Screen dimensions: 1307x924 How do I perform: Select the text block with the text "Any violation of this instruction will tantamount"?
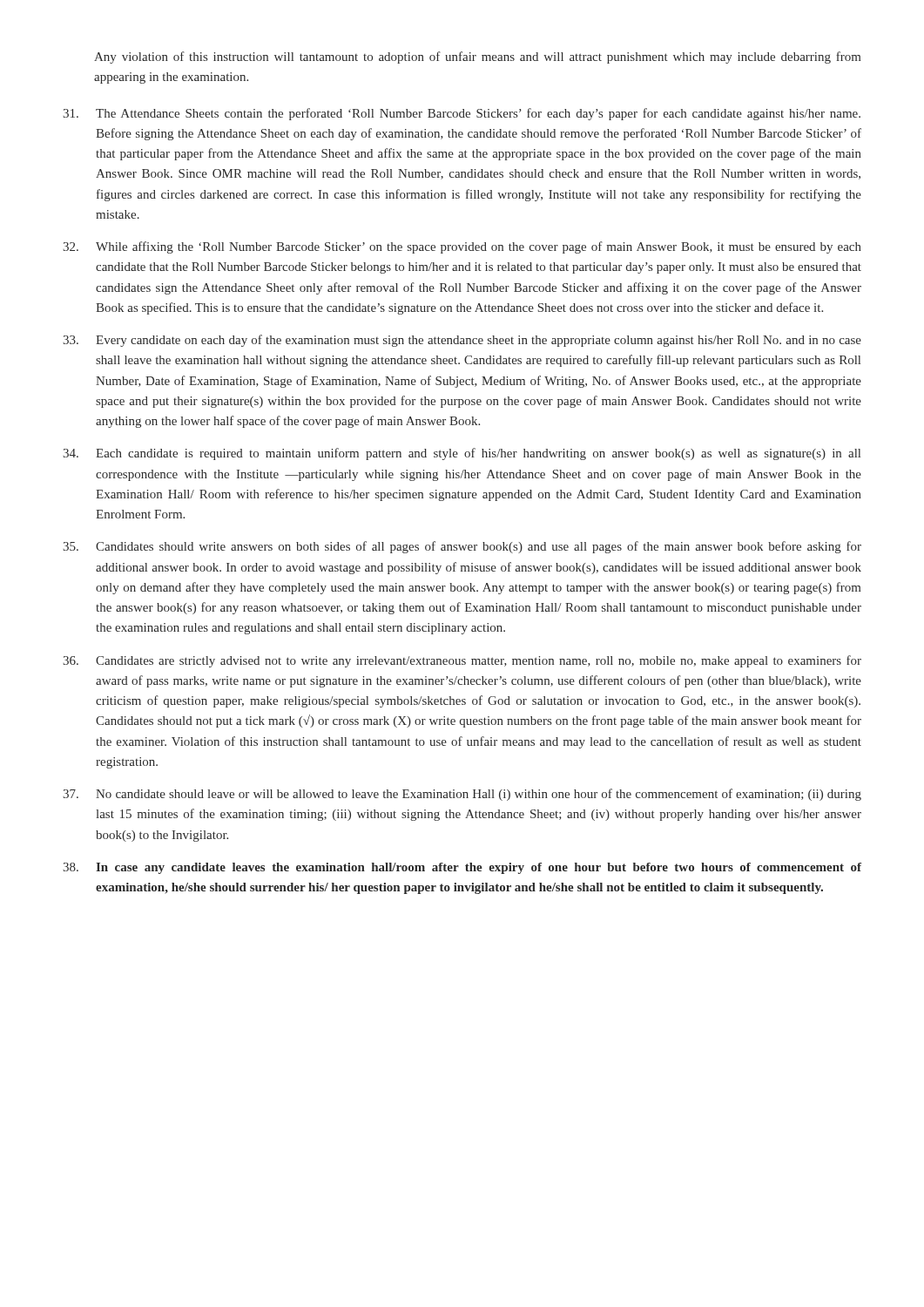(x=462, y=67)
